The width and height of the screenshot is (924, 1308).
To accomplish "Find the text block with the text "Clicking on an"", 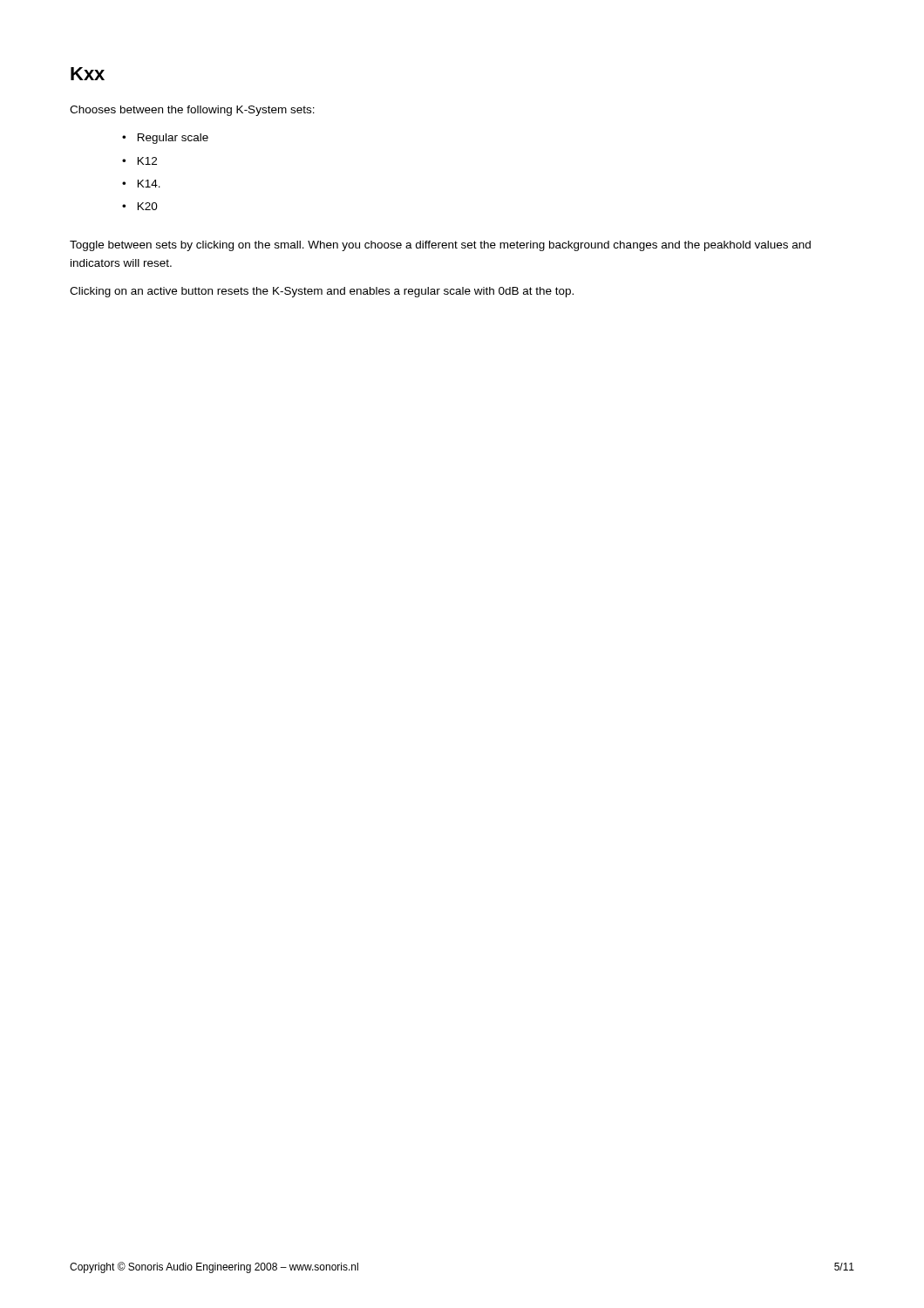I will tap(322, 291).
